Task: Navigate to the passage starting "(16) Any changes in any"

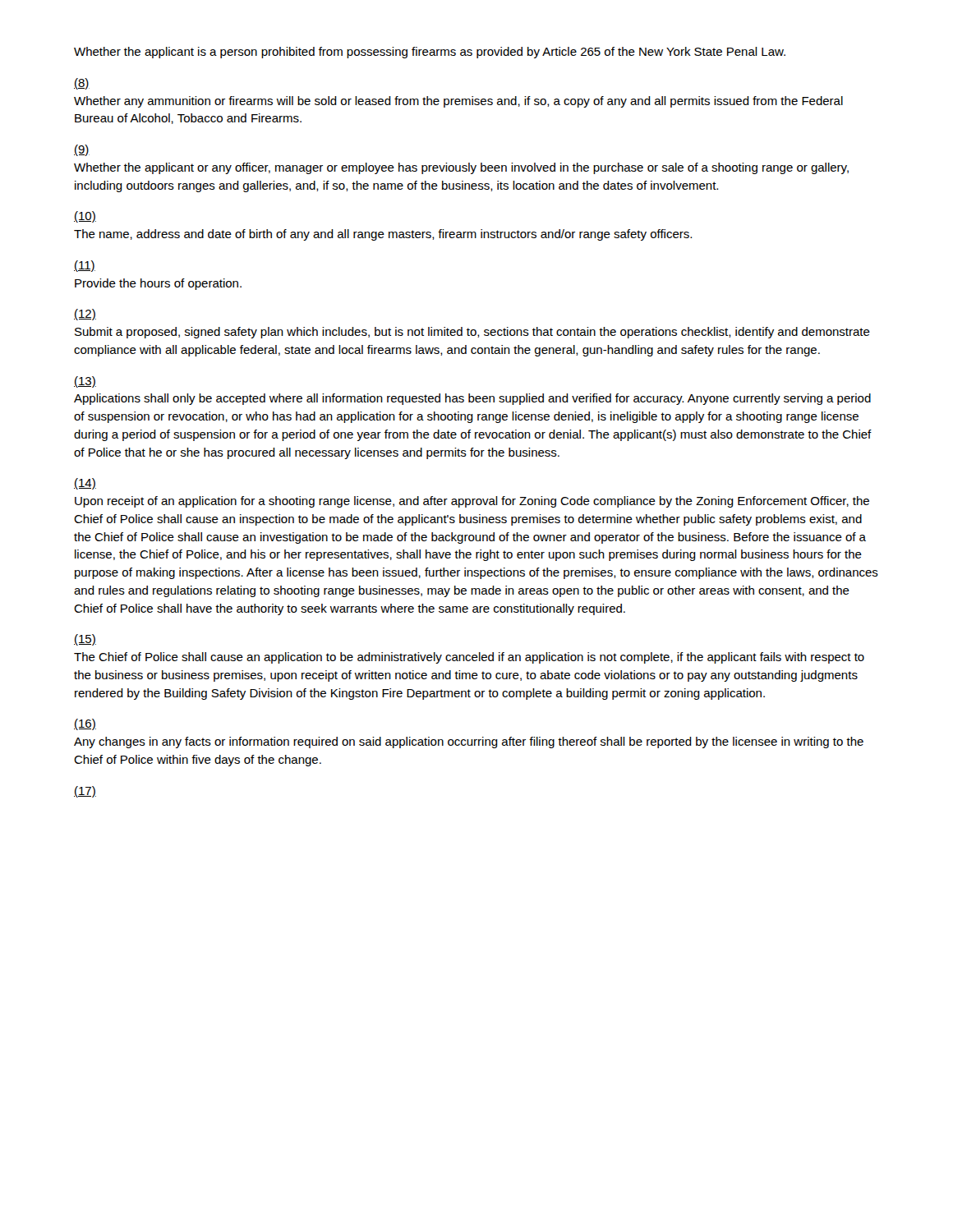Action: tap(469, 741)
